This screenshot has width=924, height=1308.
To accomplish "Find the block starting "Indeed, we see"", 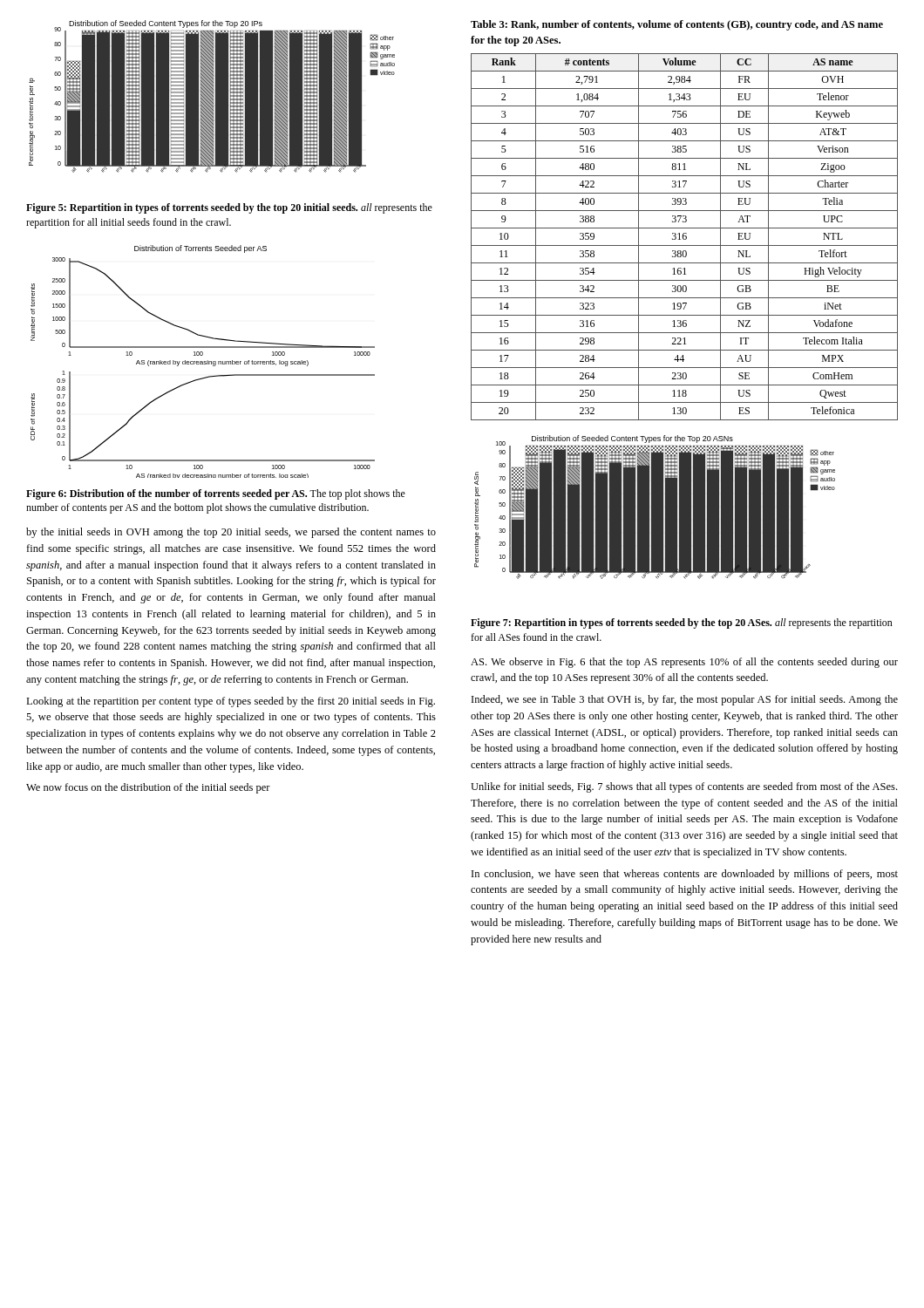I will (684, 732).
